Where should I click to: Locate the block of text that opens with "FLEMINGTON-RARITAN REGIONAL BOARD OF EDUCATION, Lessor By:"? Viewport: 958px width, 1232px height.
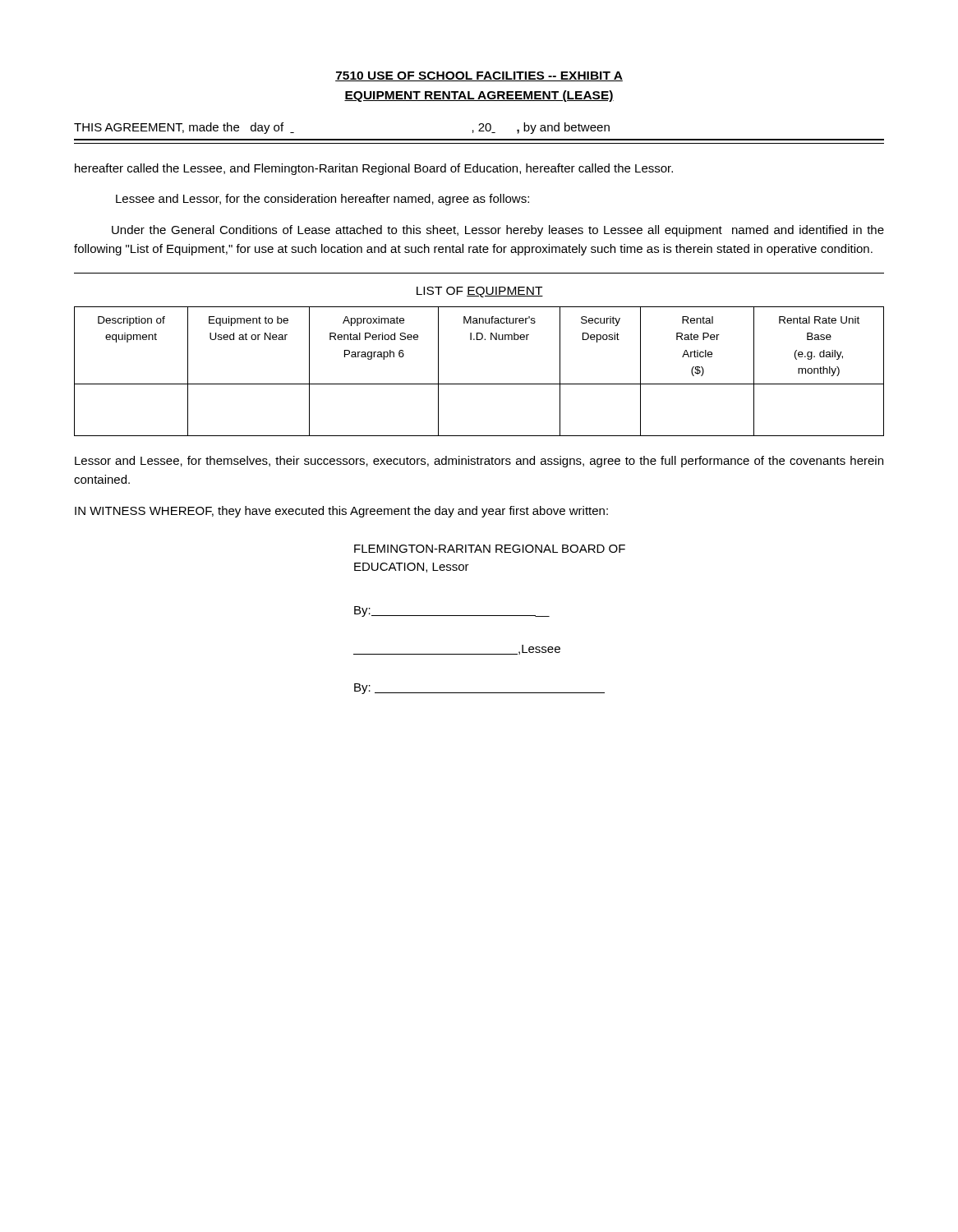point(490,549)
